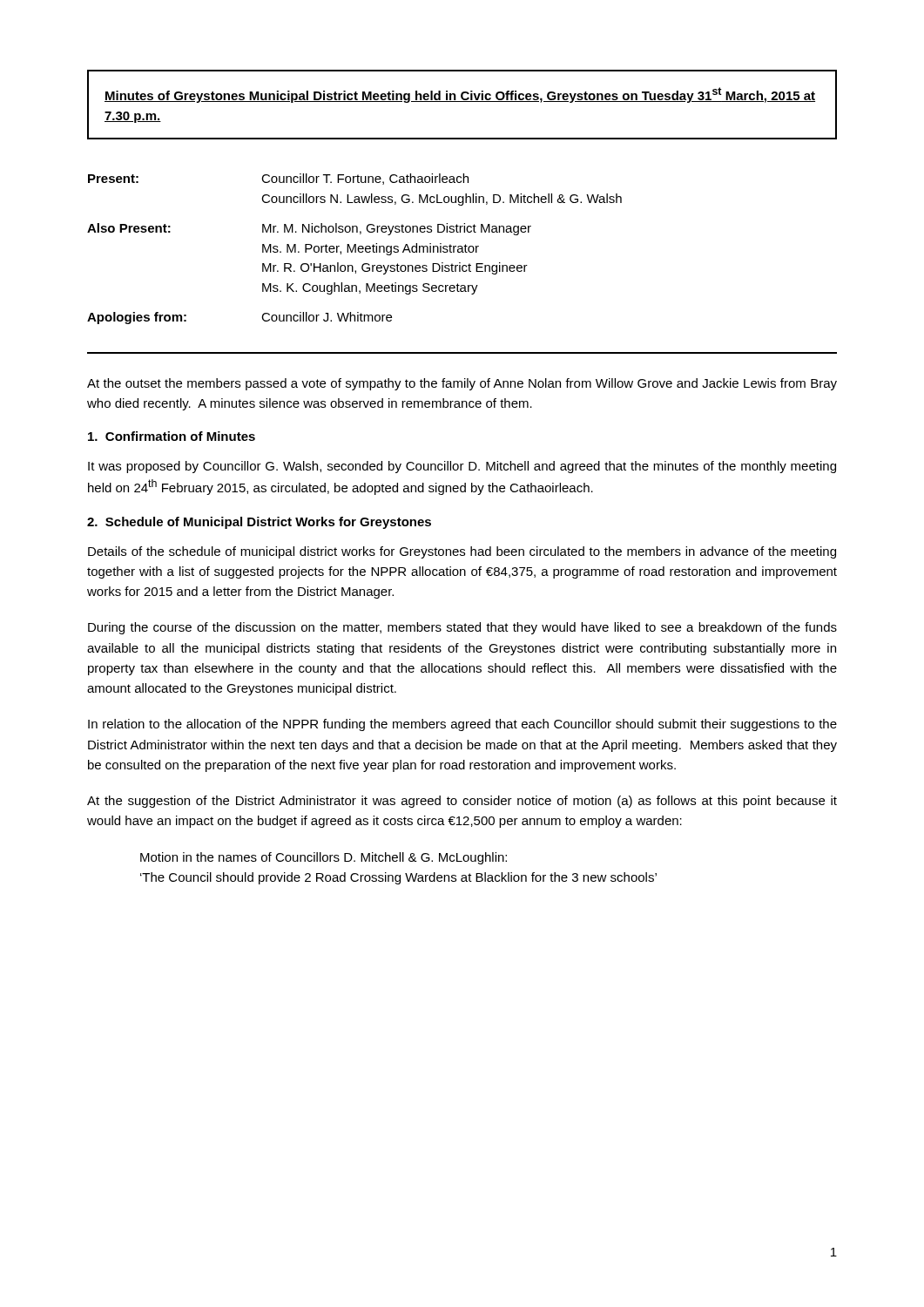Find the text block that reads "At the suggestion of"
Screen dimensions: 1307x924
tap(462, 810)
